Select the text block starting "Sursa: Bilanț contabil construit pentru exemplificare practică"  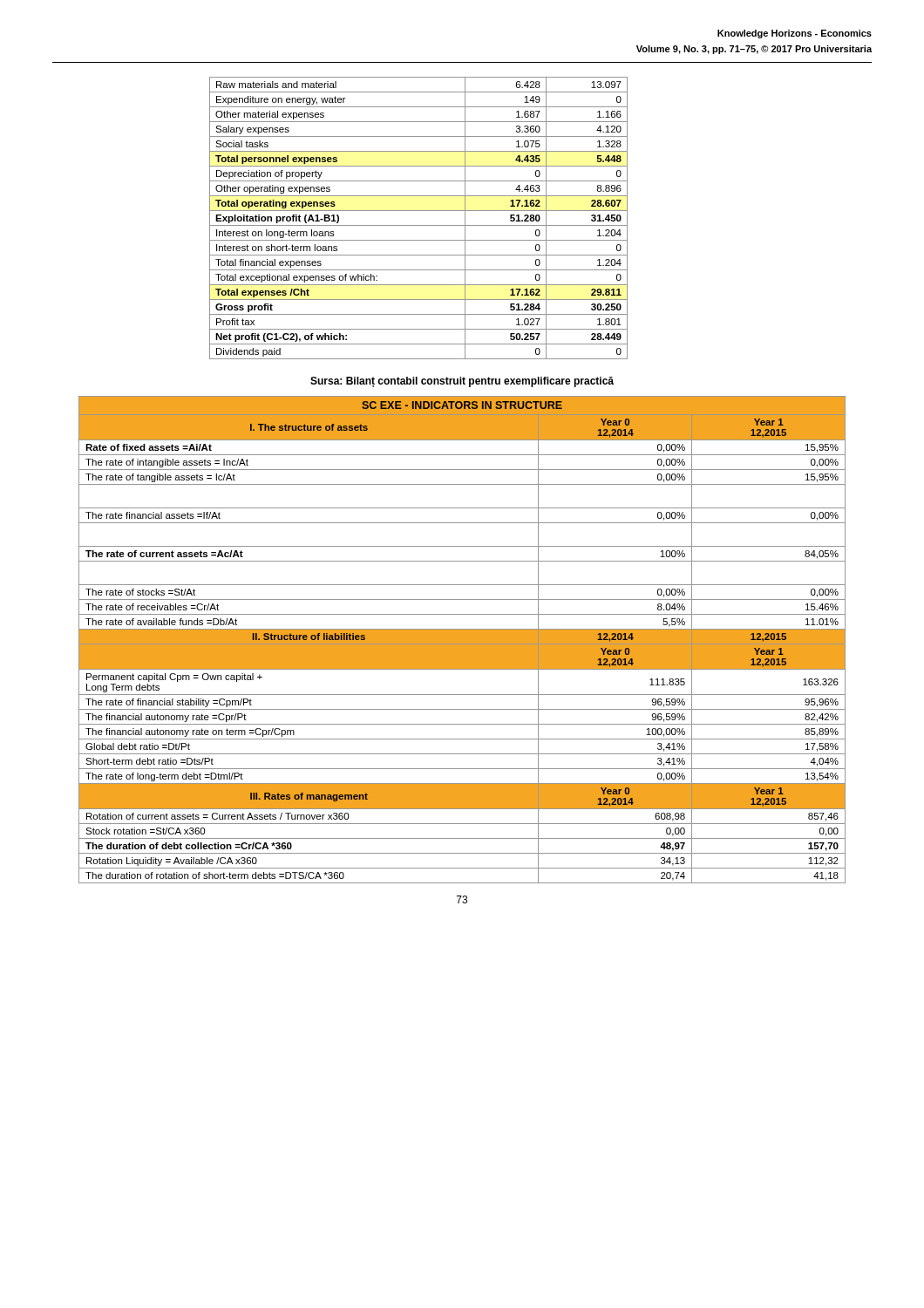pyautogui.click(x=462, y=381)
